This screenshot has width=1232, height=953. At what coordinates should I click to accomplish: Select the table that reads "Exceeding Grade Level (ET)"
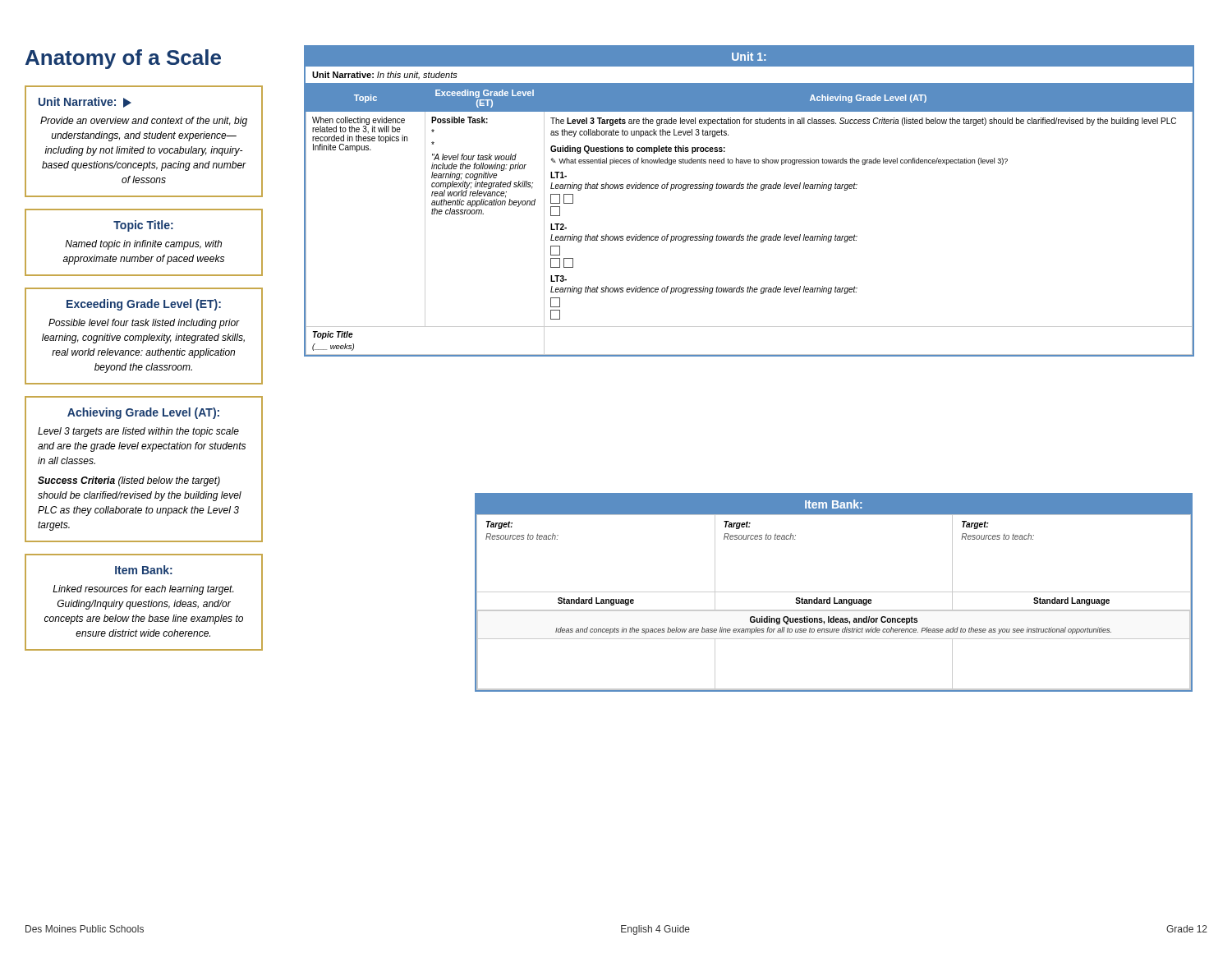[x=749, y=201]
